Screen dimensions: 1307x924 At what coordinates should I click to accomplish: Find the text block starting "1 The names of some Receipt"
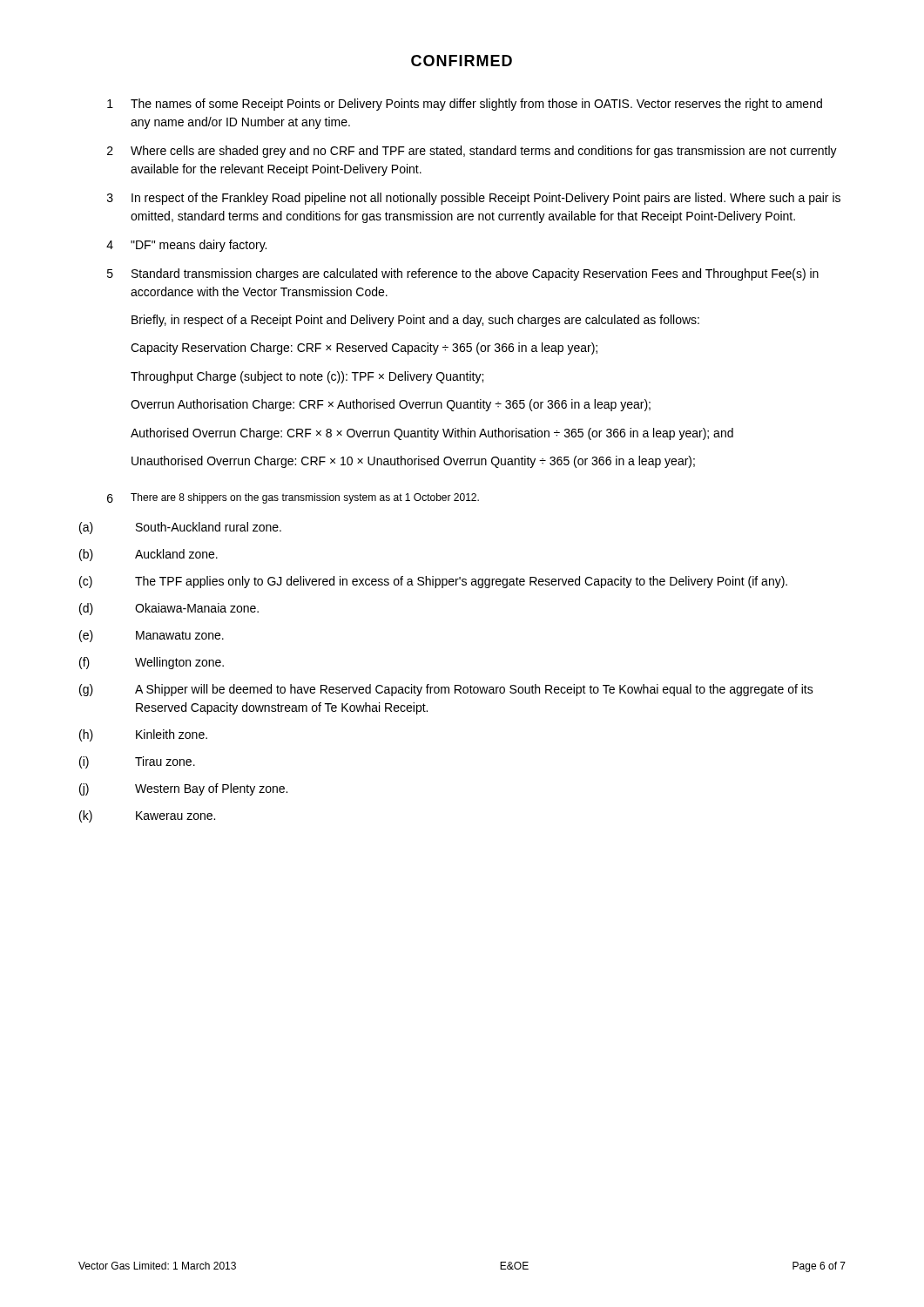(462, 113)
